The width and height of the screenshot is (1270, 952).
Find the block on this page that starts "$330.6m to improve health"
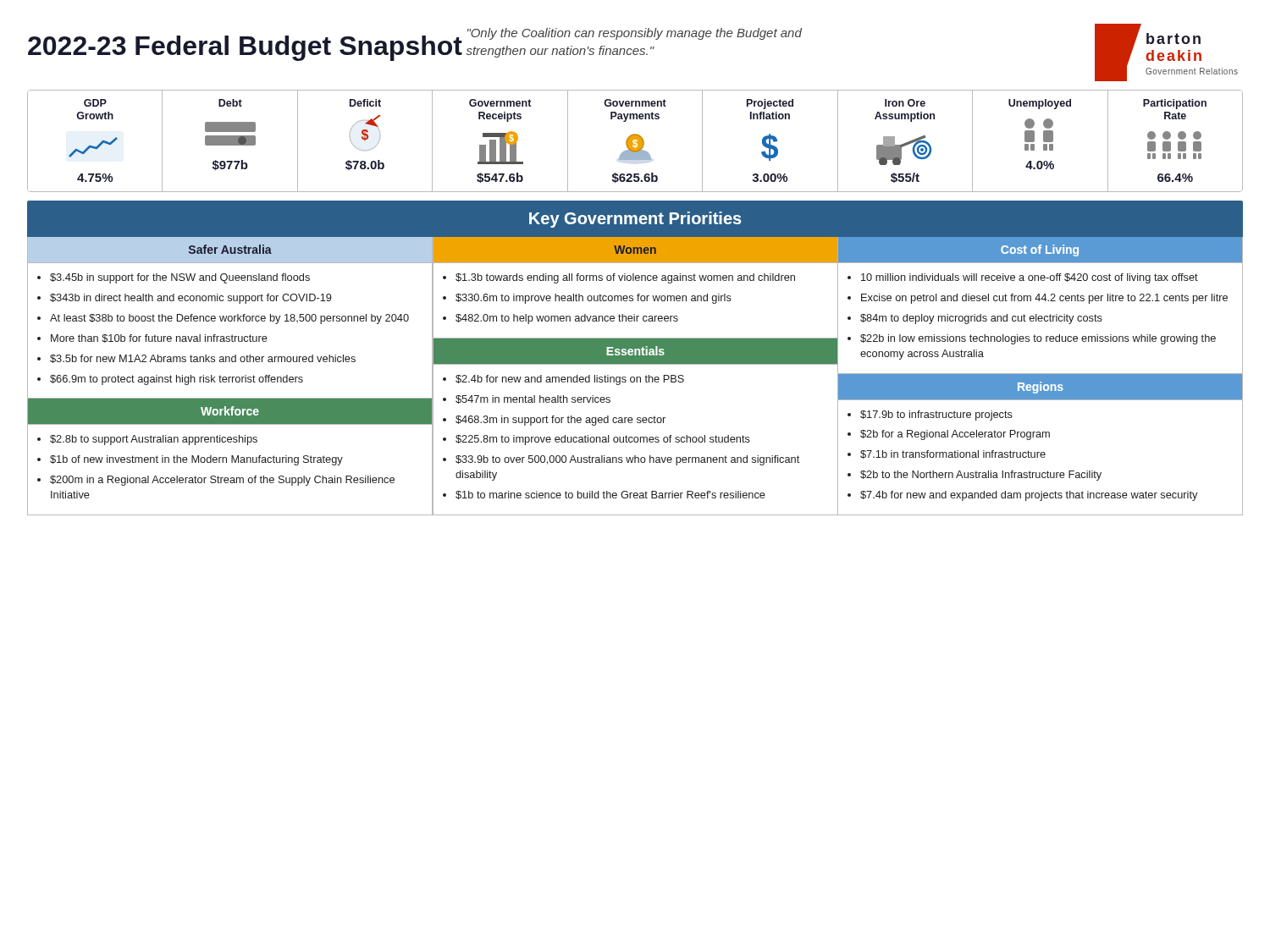pos(593,297)
